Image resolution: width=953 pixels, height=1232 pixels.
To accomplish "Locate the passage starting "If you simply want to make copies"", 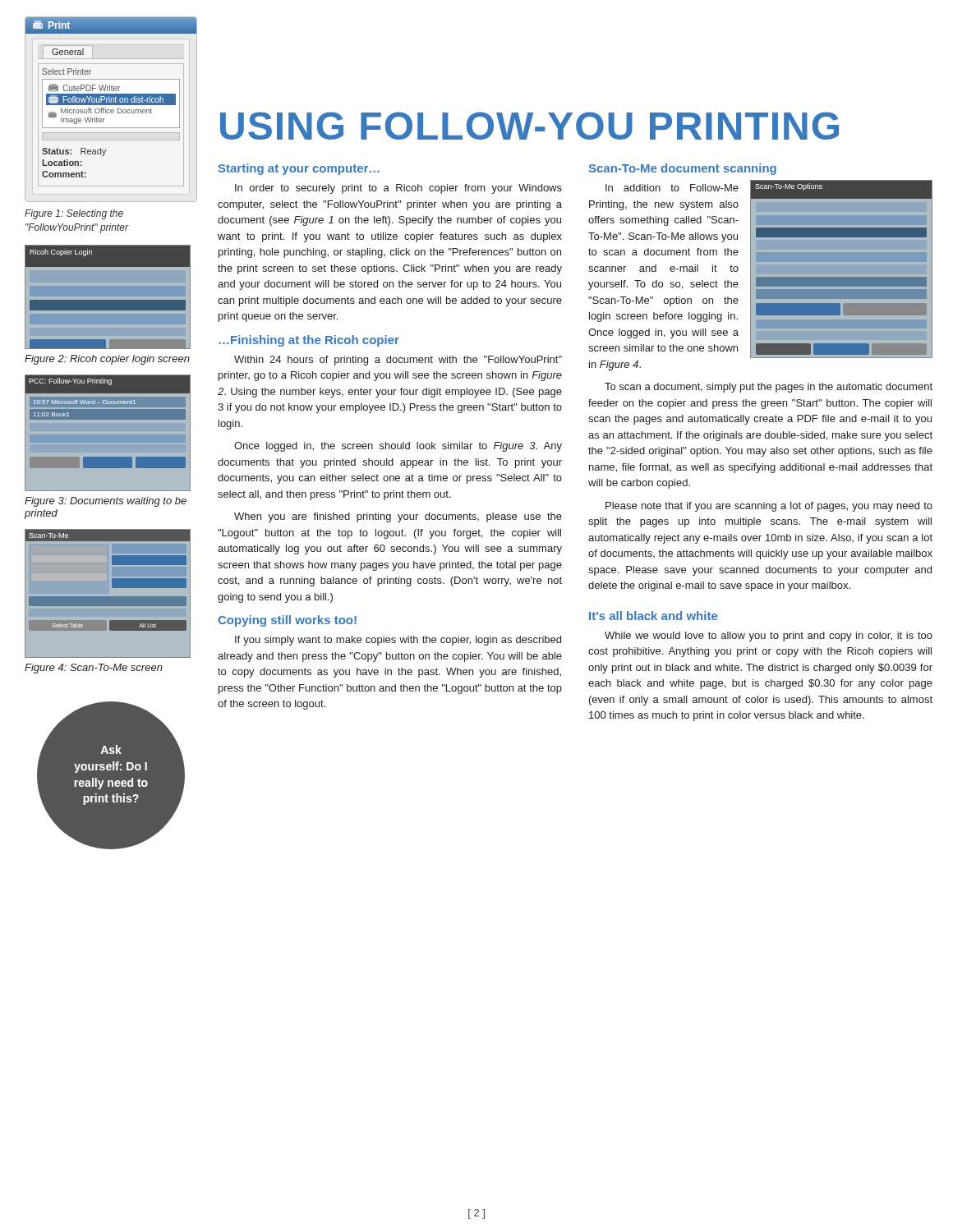I will coord(390,672).
